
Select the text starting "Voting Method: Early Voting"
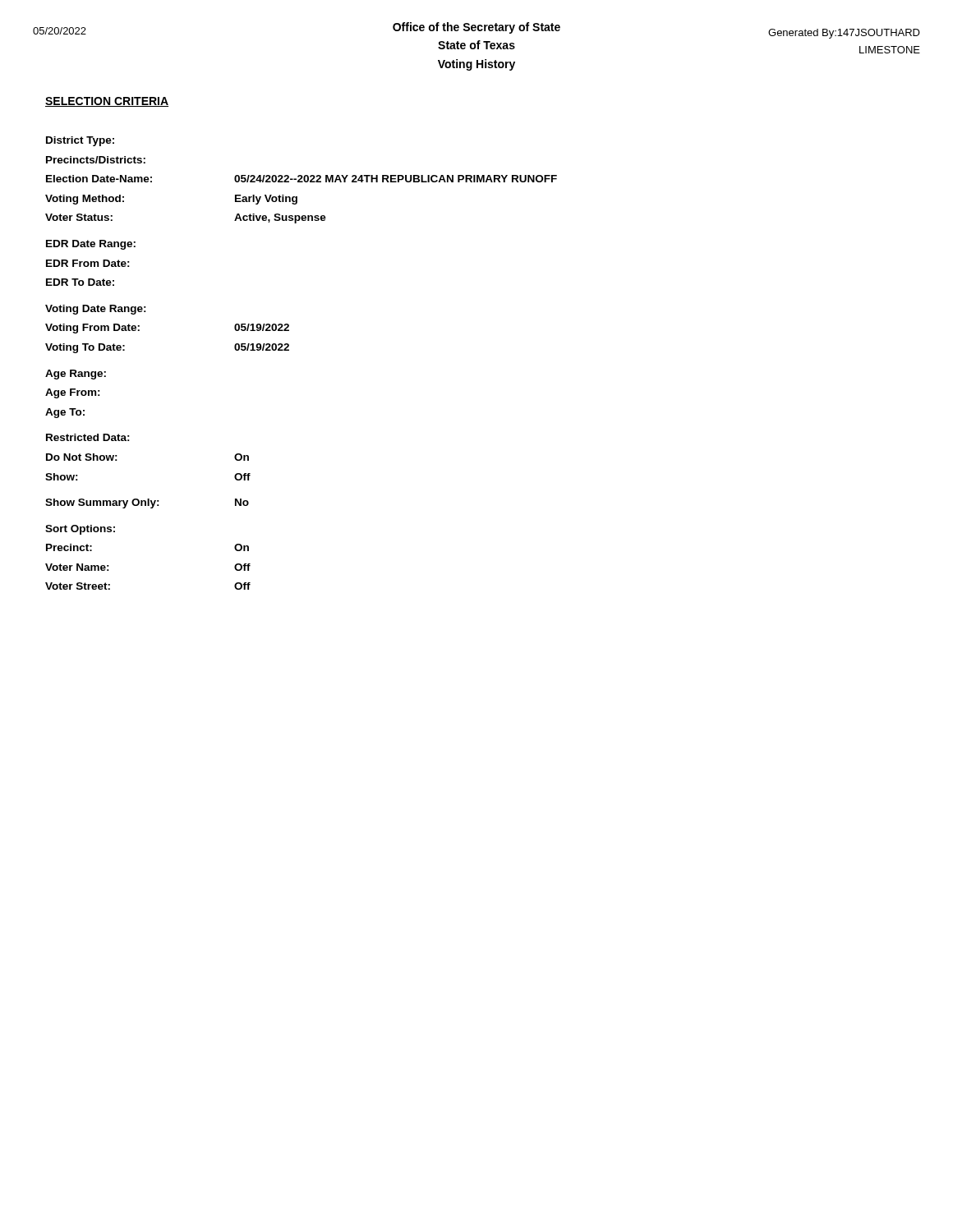pyautogui.click(x=86, y=199)
